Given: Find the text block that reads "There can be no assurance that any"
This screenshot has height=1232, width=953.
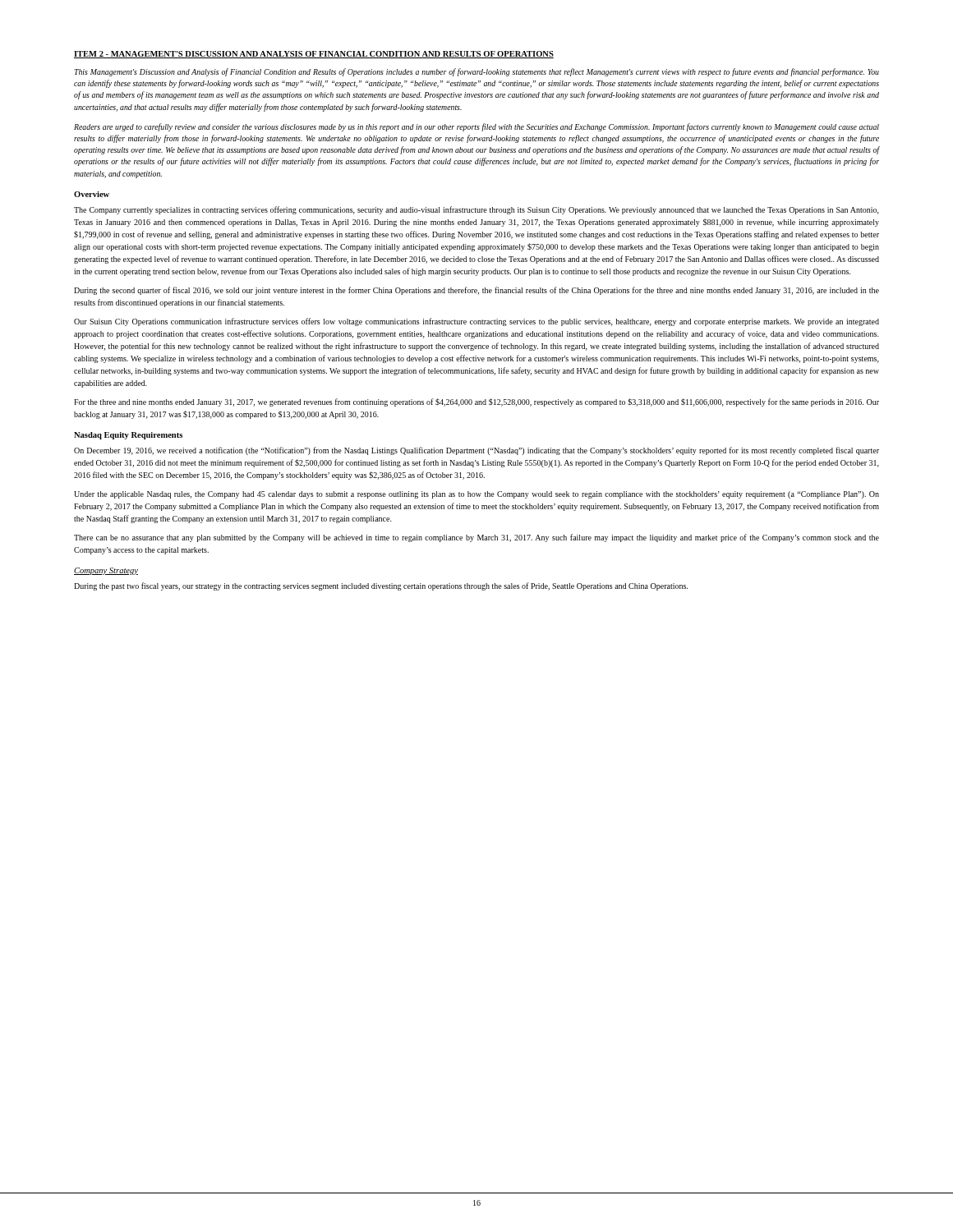Looking at the screenshot, I should point(476,544).
